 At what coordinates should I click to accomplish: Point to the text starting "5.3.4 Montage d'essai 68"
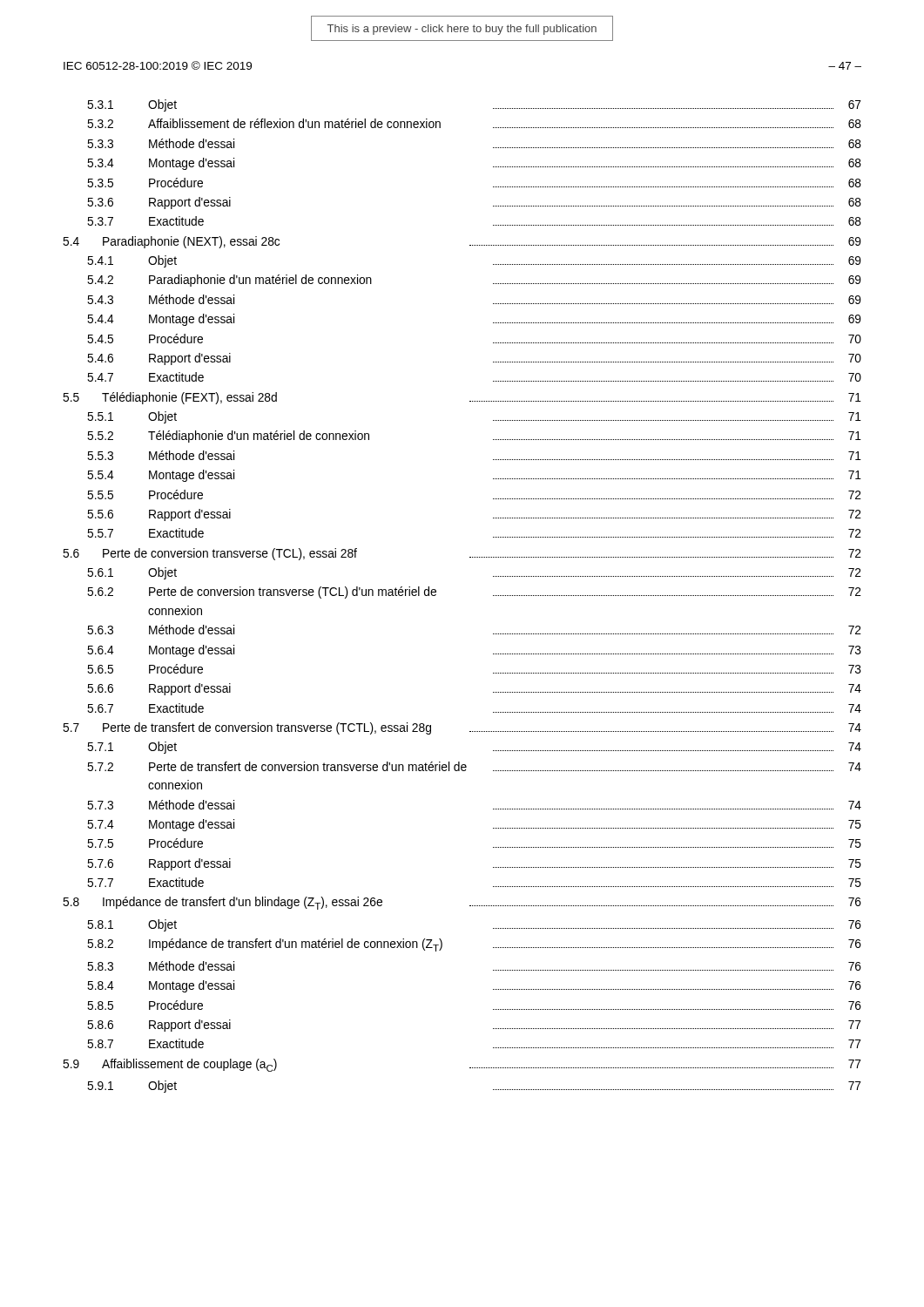click(101, 163)
